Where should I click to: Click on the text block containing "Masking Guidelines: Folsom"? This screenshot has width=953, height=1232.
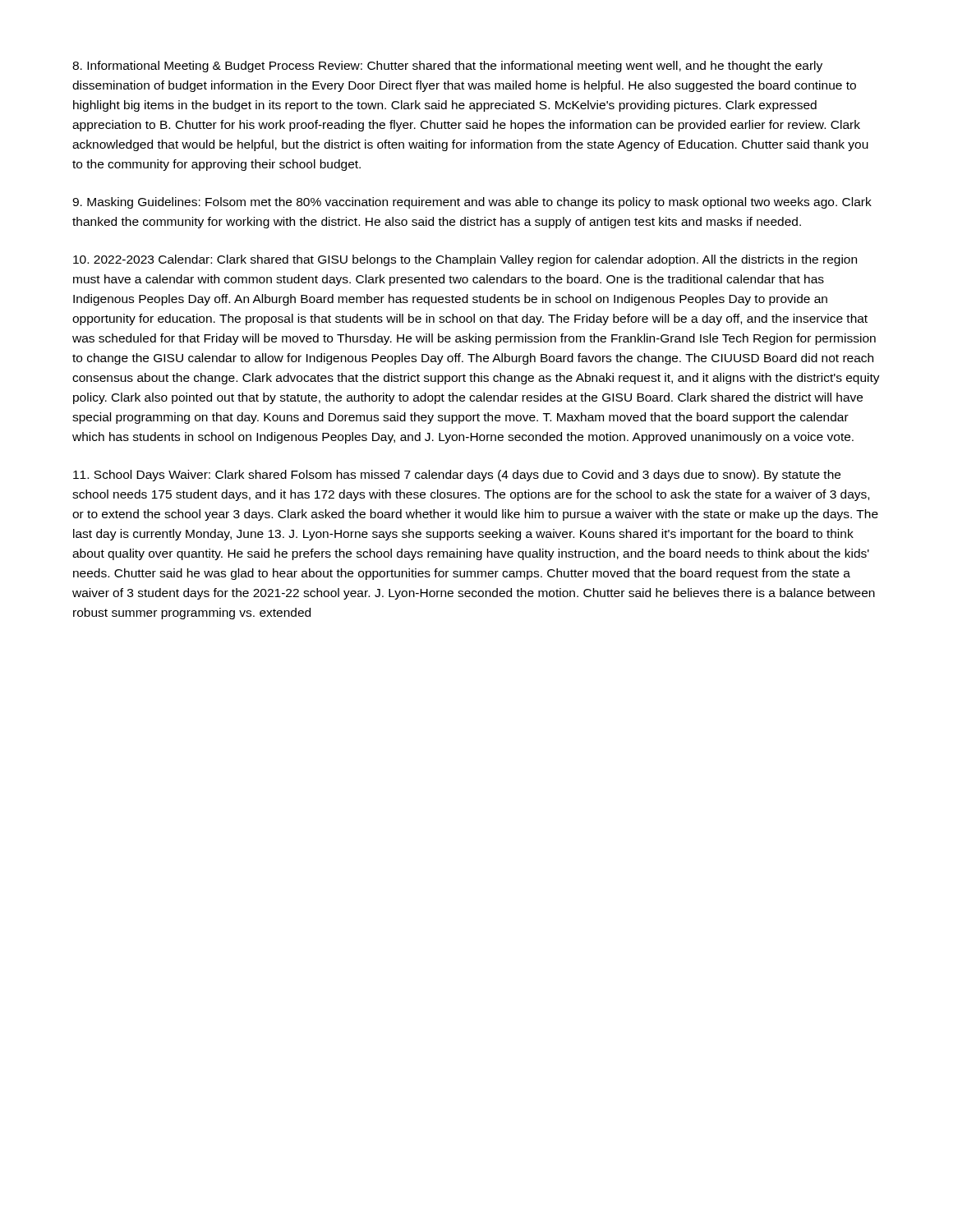pyautogui.click(x=472, y=212)
